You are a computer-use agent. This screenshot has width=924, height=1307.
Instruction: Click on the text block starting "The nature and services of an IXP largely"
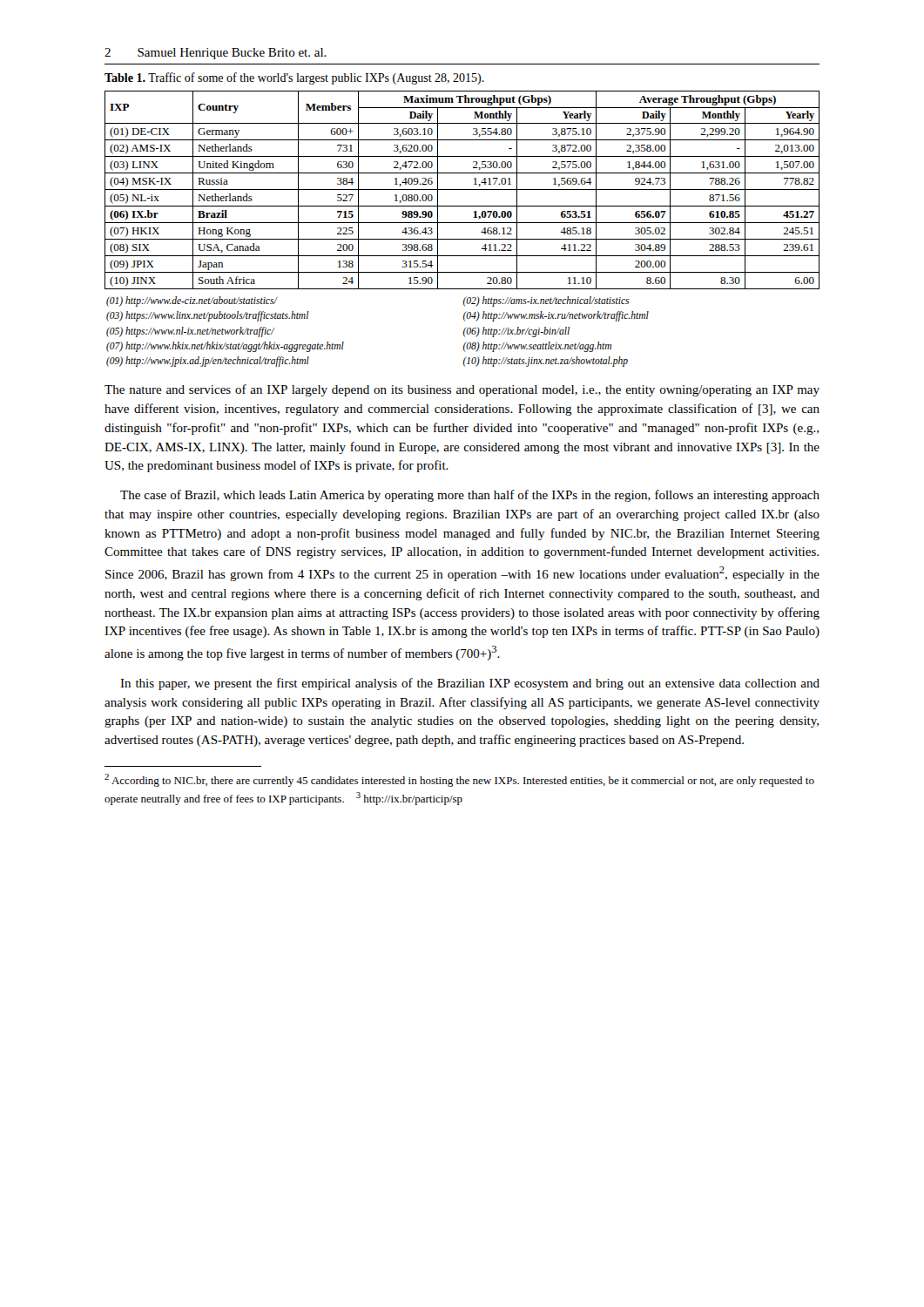[x=462, y=428]
